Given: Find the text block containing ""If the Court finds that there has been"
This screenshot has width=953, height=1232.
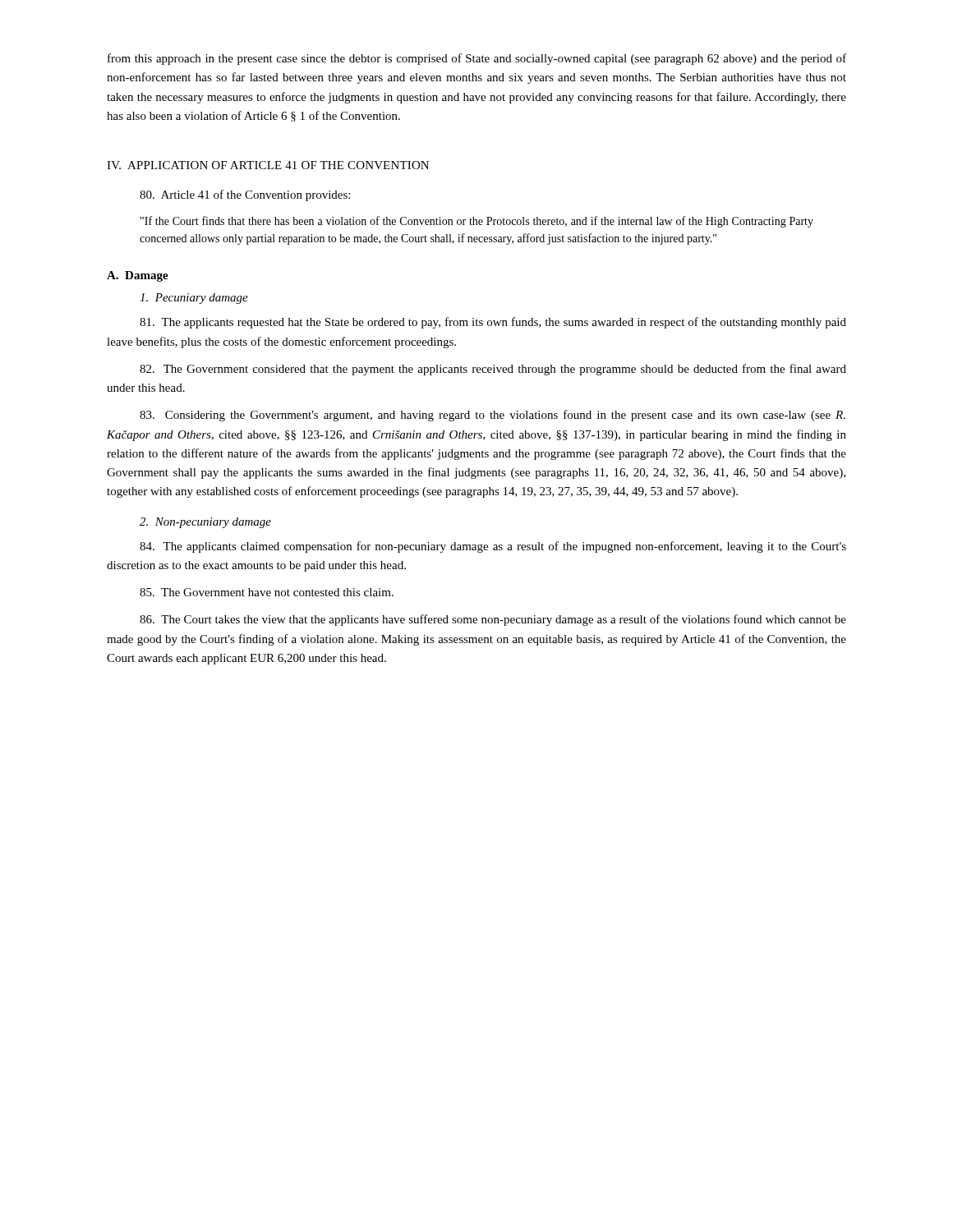Looking at the screenshot, I should 476,230.
